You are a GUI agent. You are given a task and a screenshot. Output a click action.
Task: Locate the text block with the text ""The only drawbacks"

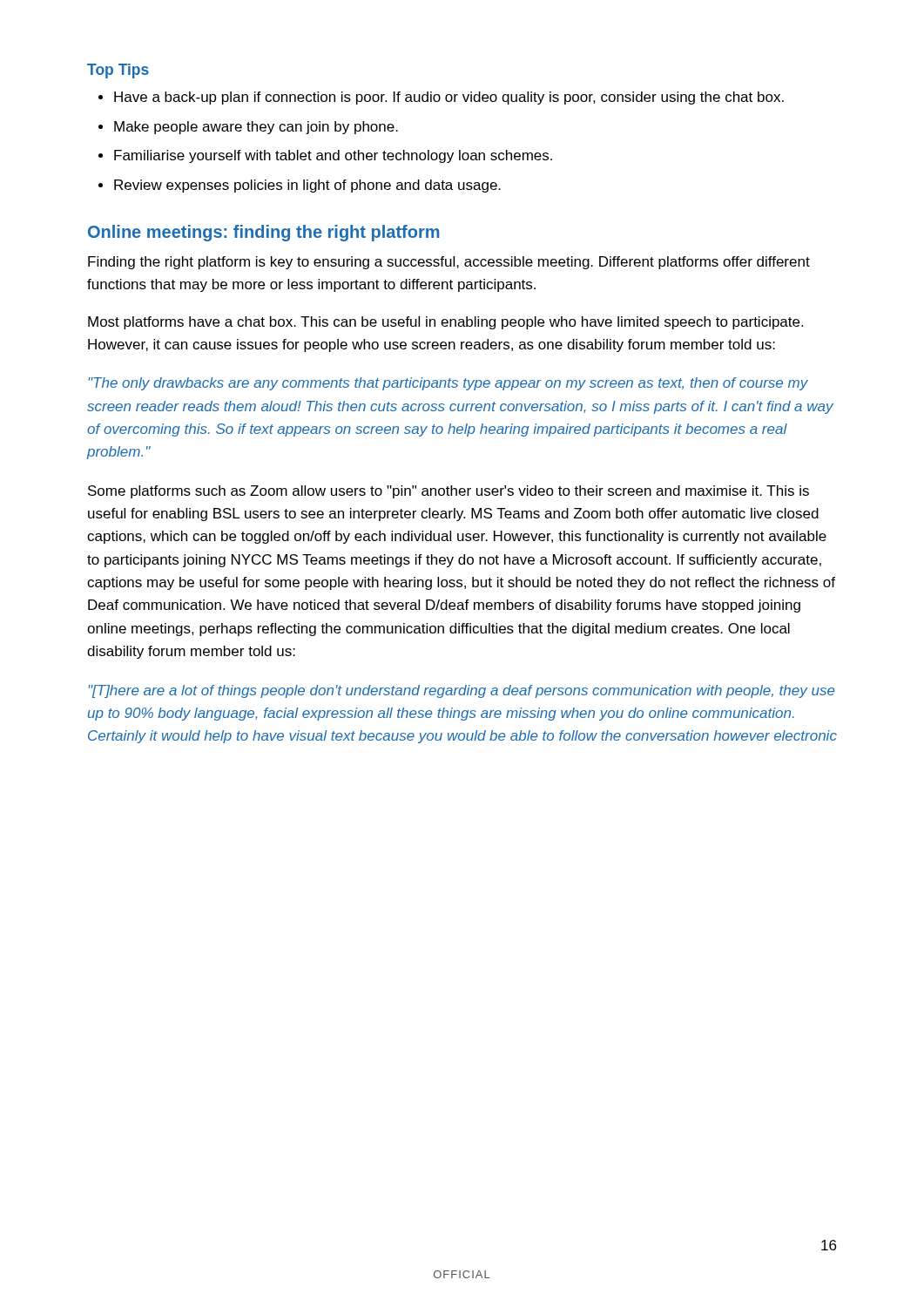pyautogui.click(x=462, y=418)
